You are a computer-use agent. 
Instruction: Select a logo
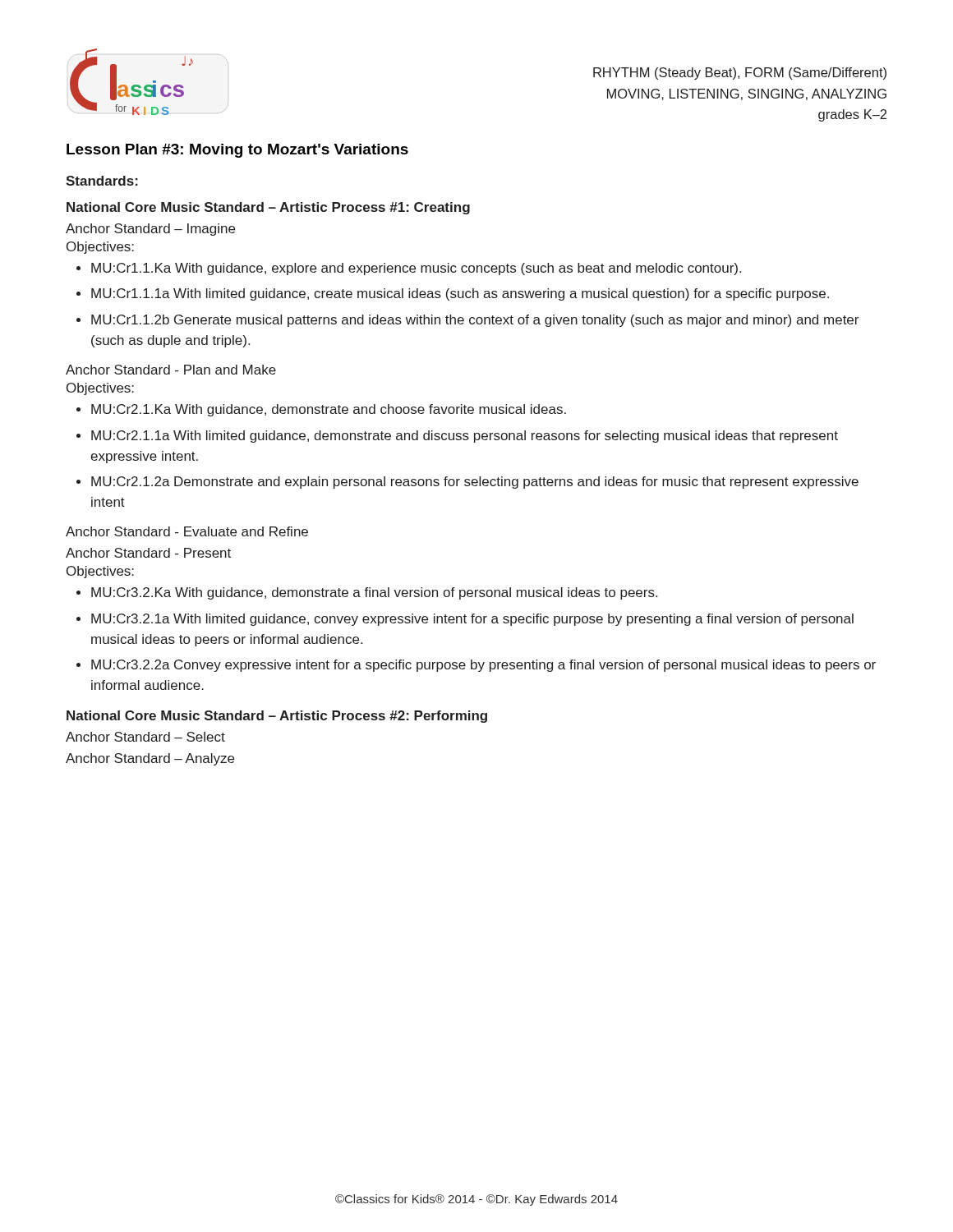click(x=152, y=81)
